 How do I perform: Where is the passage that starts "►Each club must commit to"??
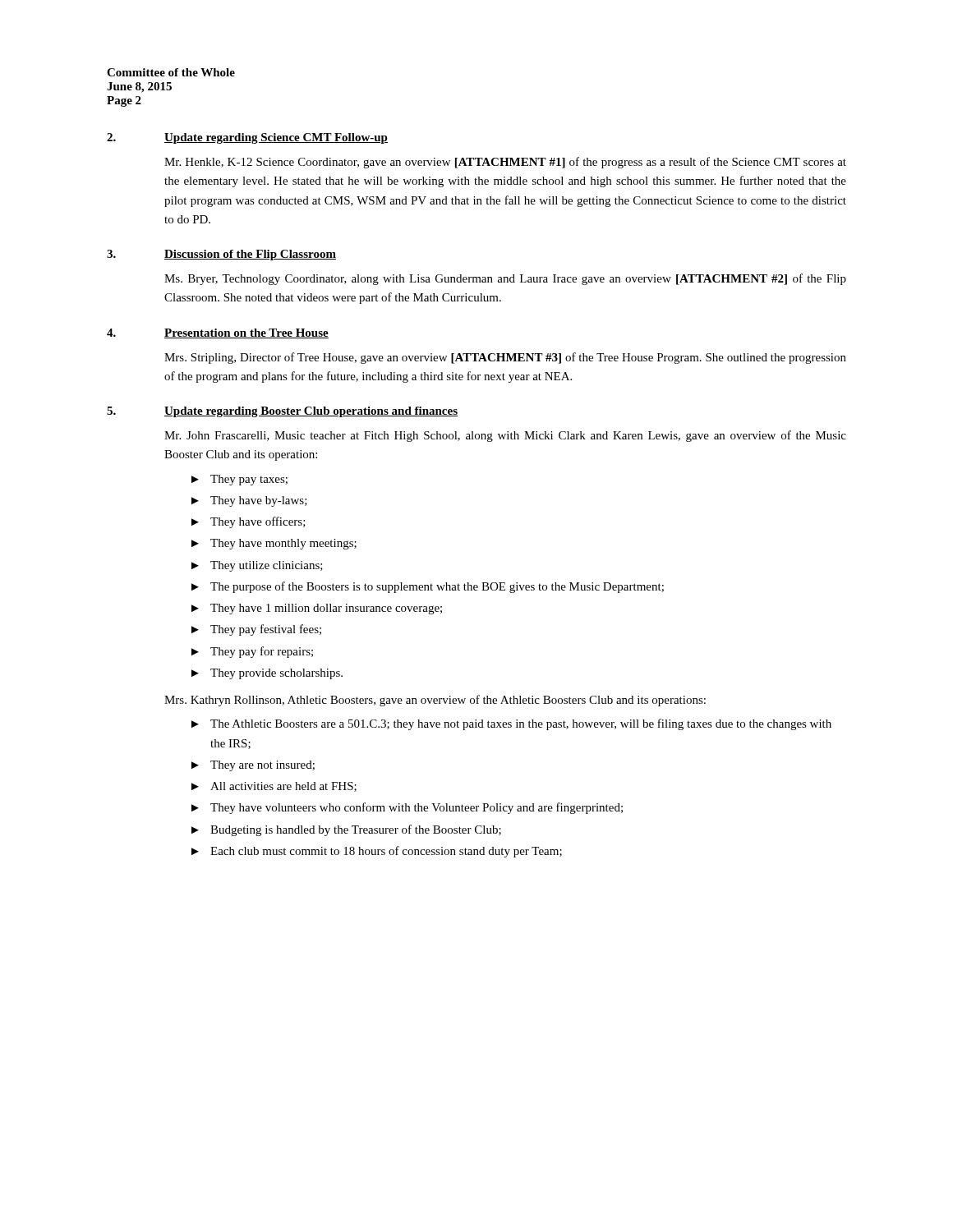click(x=376, y=851)
